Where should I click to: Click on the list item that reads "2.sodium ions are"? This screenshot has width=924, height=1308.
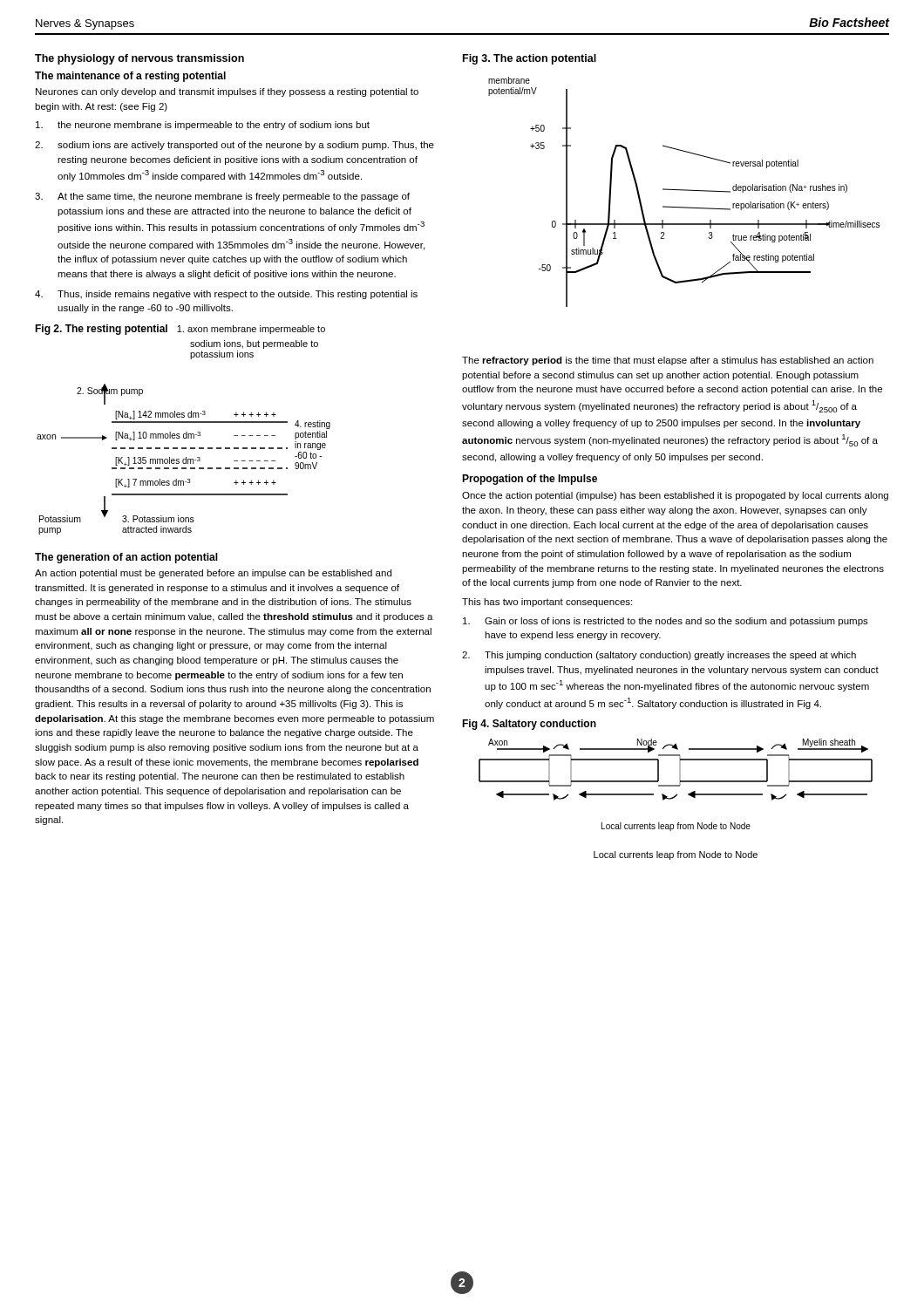click(235, 161)
